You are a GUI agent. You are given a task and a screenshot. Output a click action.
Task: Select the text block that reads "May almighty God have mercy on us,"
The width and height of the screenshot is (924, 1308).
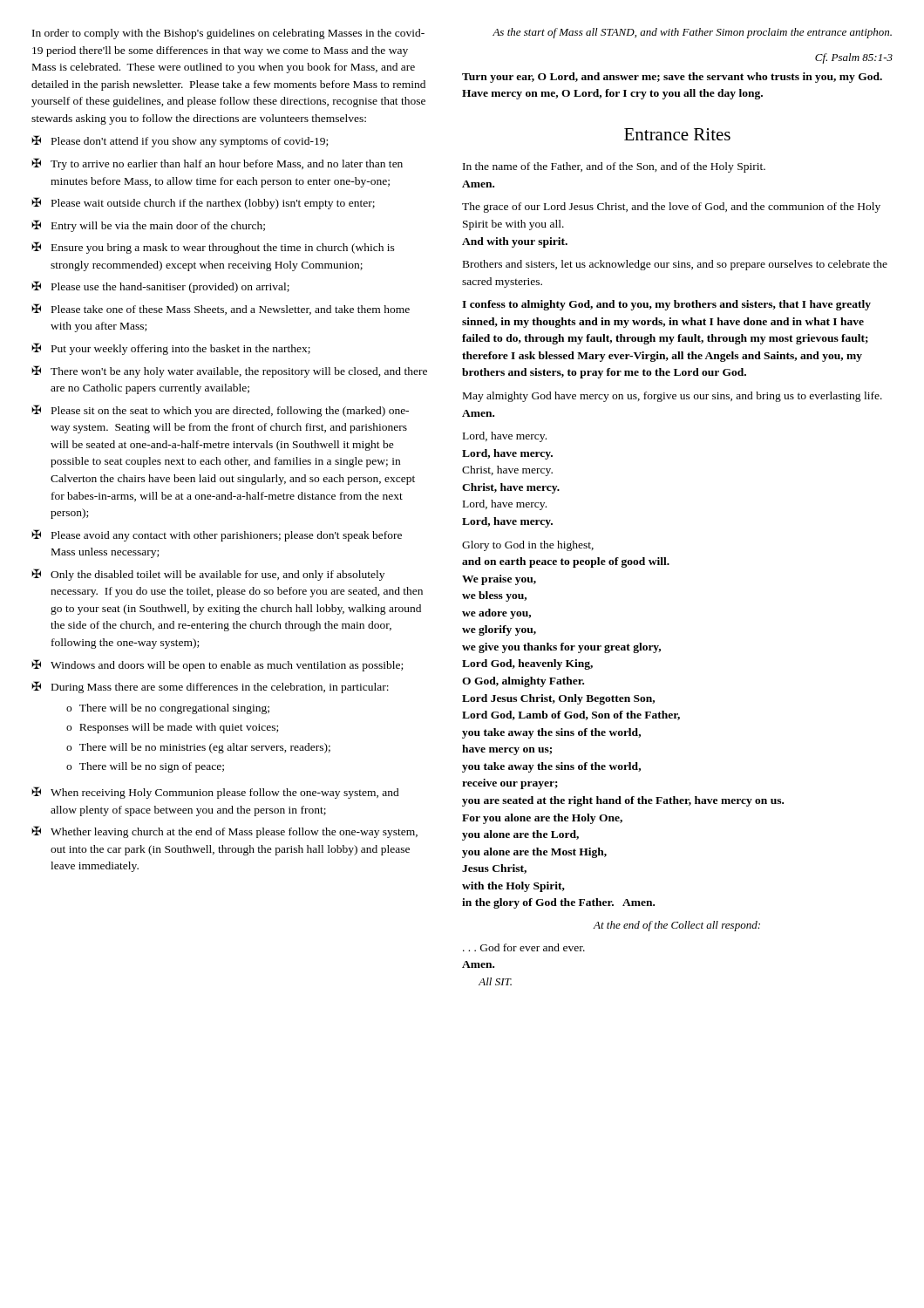pyautogui.click(x=677, y=404)
